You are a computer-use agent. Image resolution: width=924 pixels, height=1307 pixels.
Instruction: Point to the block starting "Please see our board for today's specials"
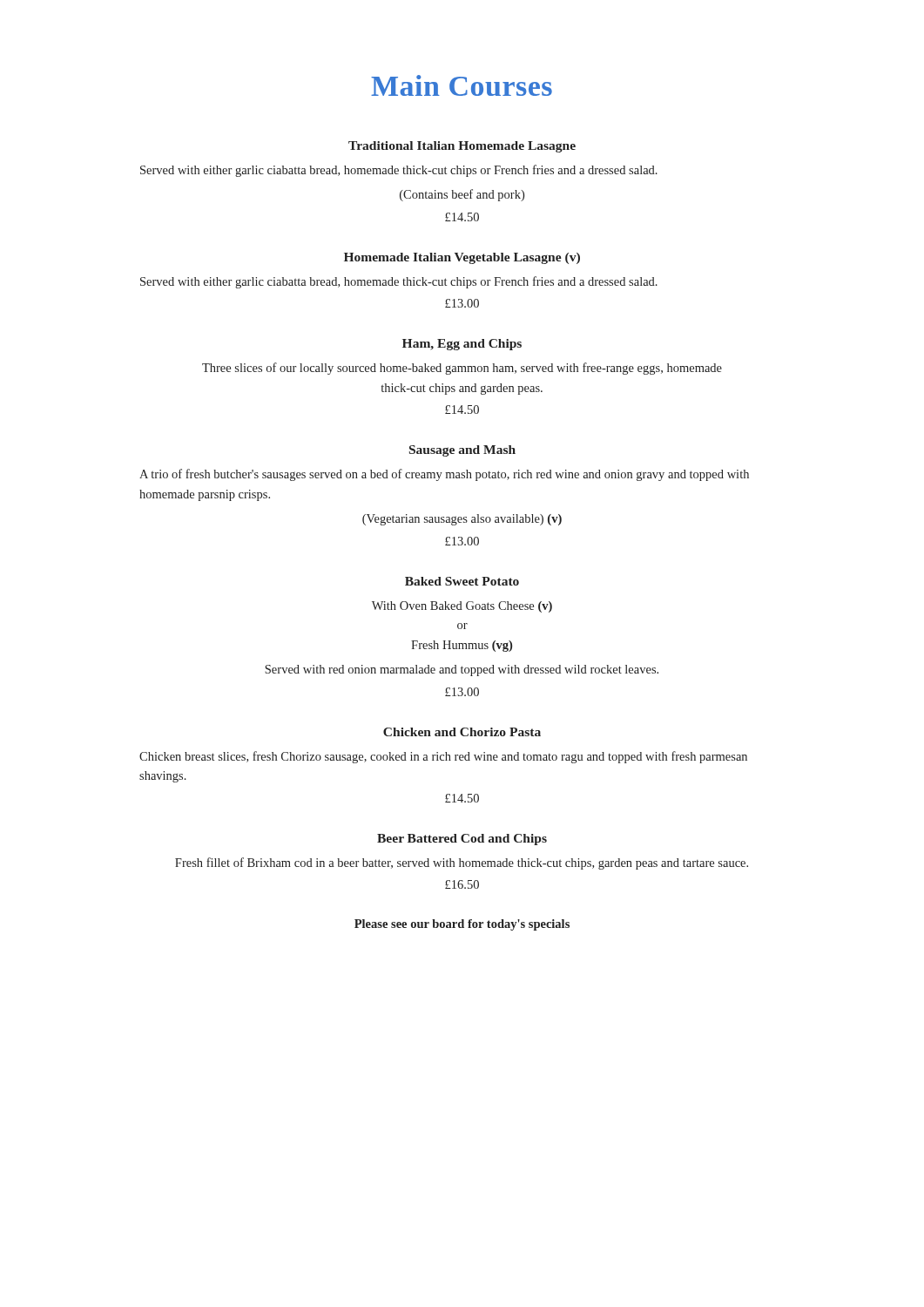(462, 924)
